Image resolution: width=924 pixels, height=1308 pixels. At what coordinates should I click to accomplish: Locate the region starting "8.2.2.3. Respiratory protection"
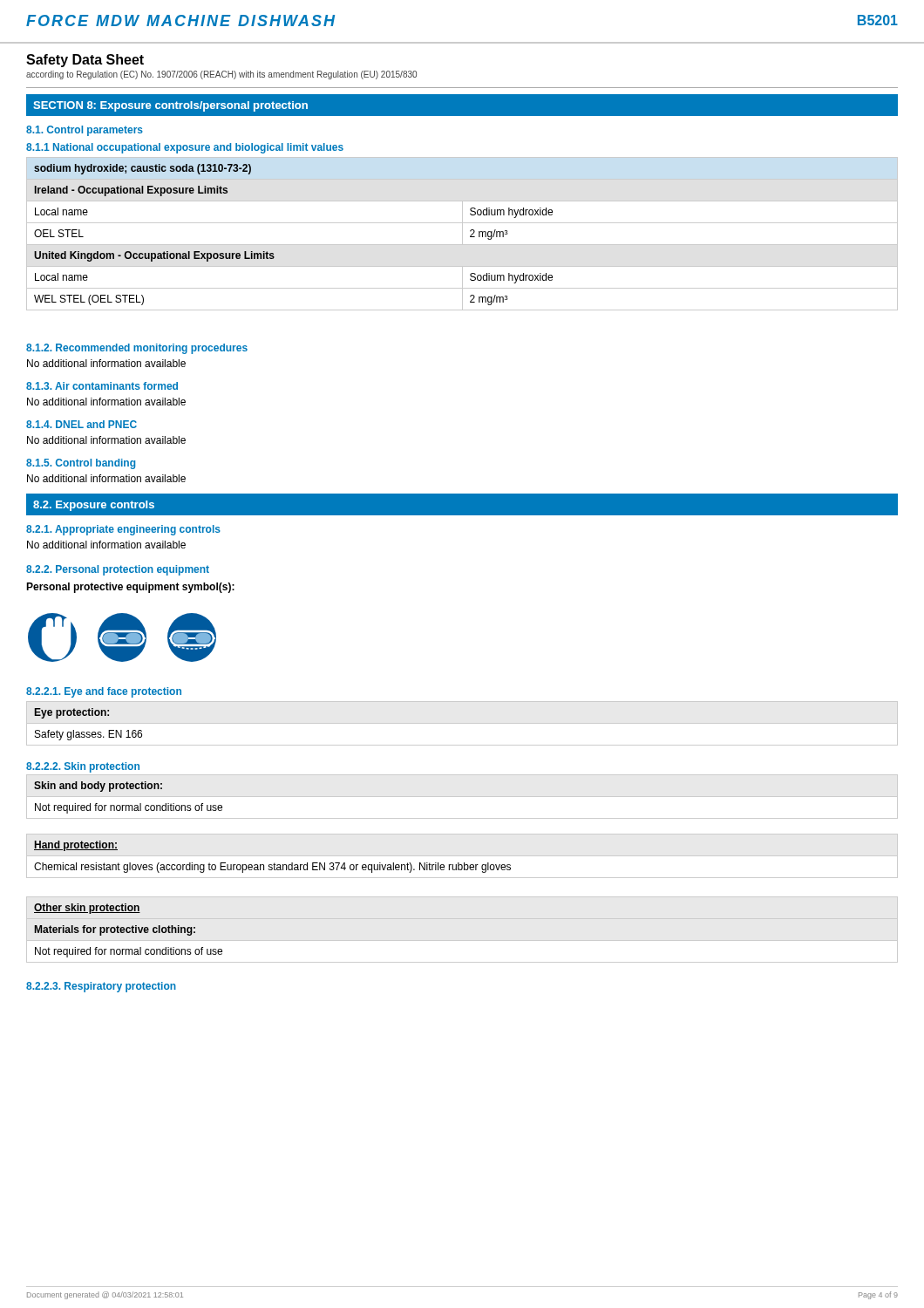(101, 986)
